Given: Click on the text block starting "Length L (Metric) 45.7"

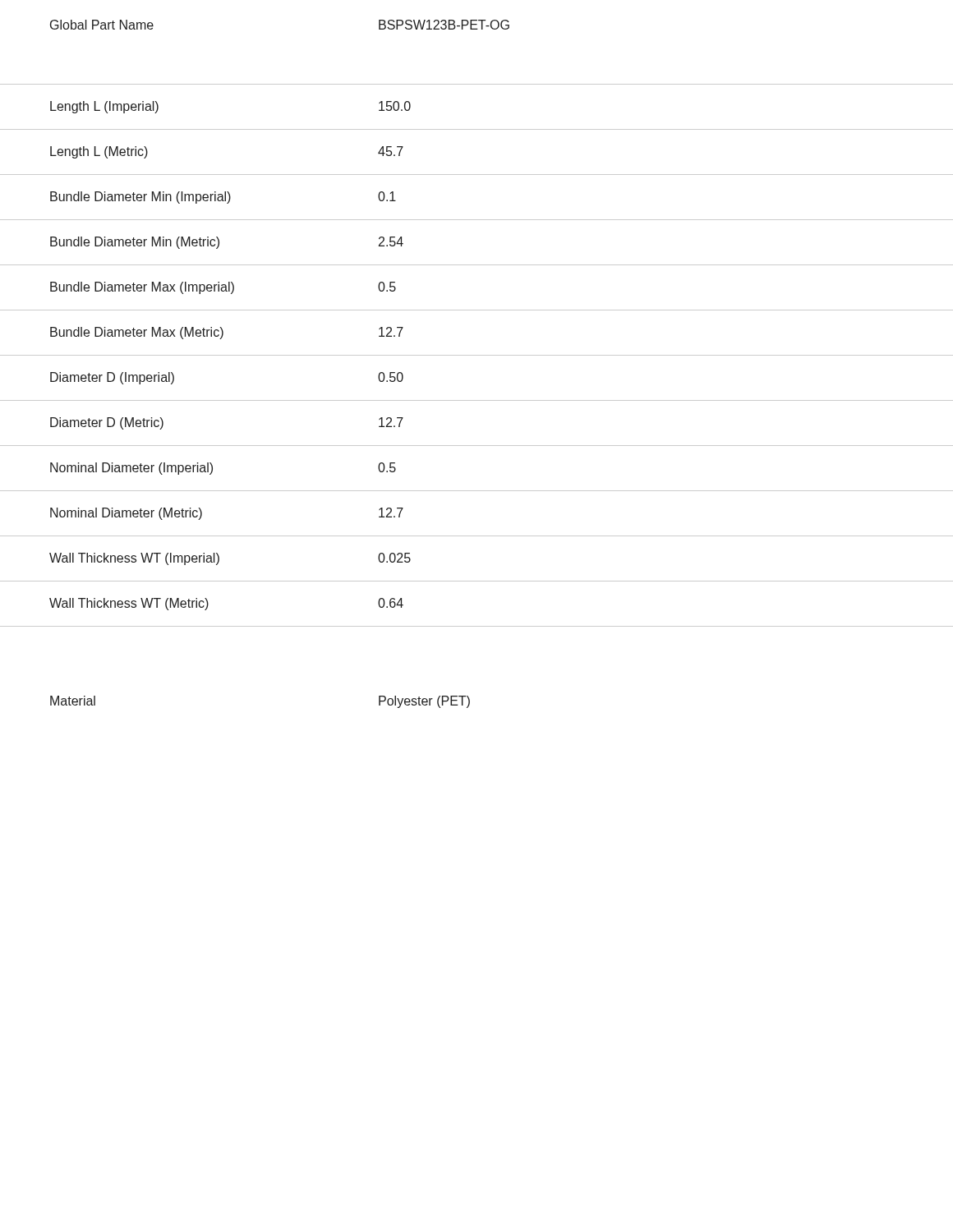Looking at the screenshot, I should tap(96, 152).
